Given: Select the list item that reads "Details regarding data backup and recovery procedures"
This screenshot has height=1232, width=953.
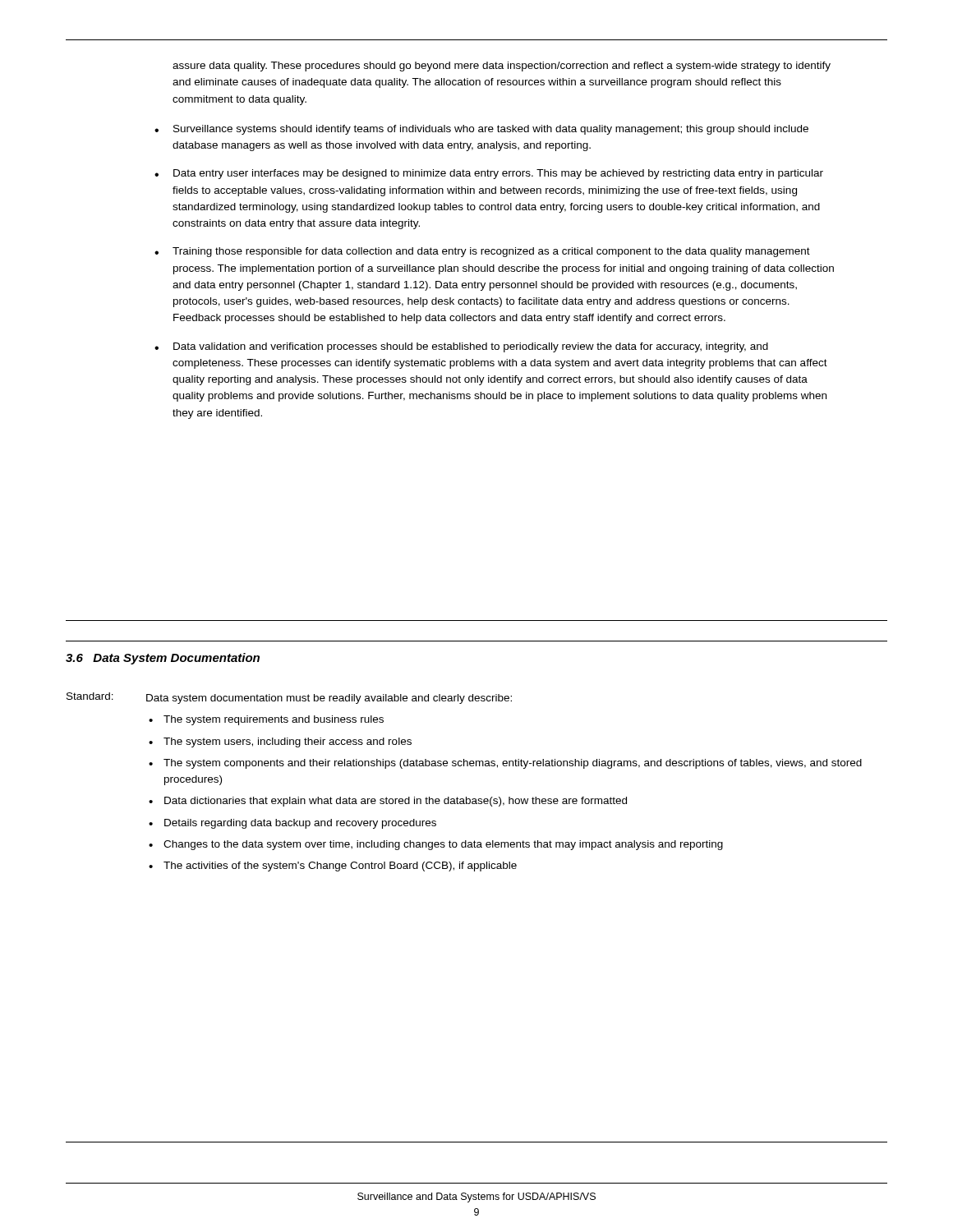Looking at the screenshot, I should click(x=300, y=822).
